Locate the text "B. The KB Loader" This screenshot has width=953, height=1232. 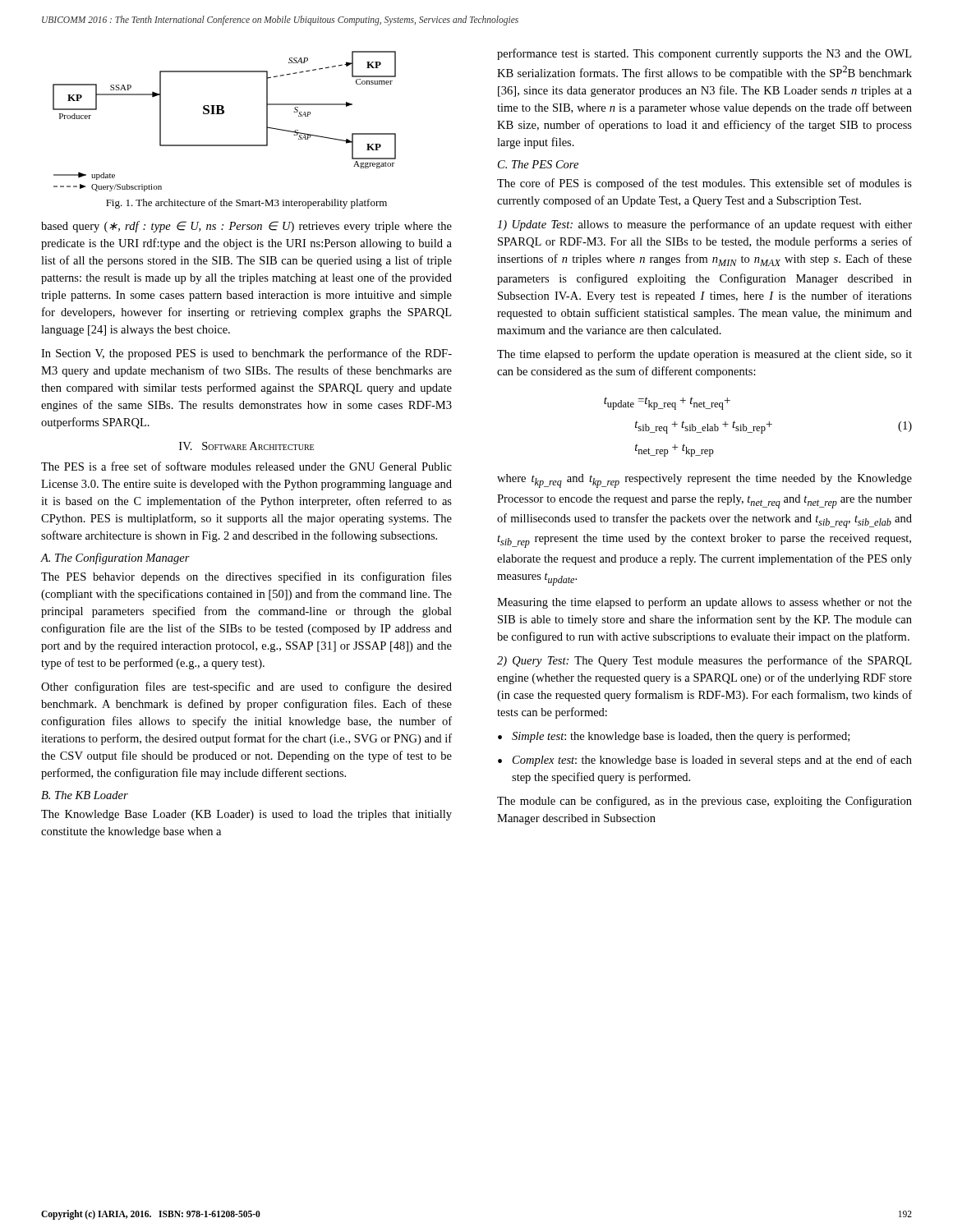84,795
